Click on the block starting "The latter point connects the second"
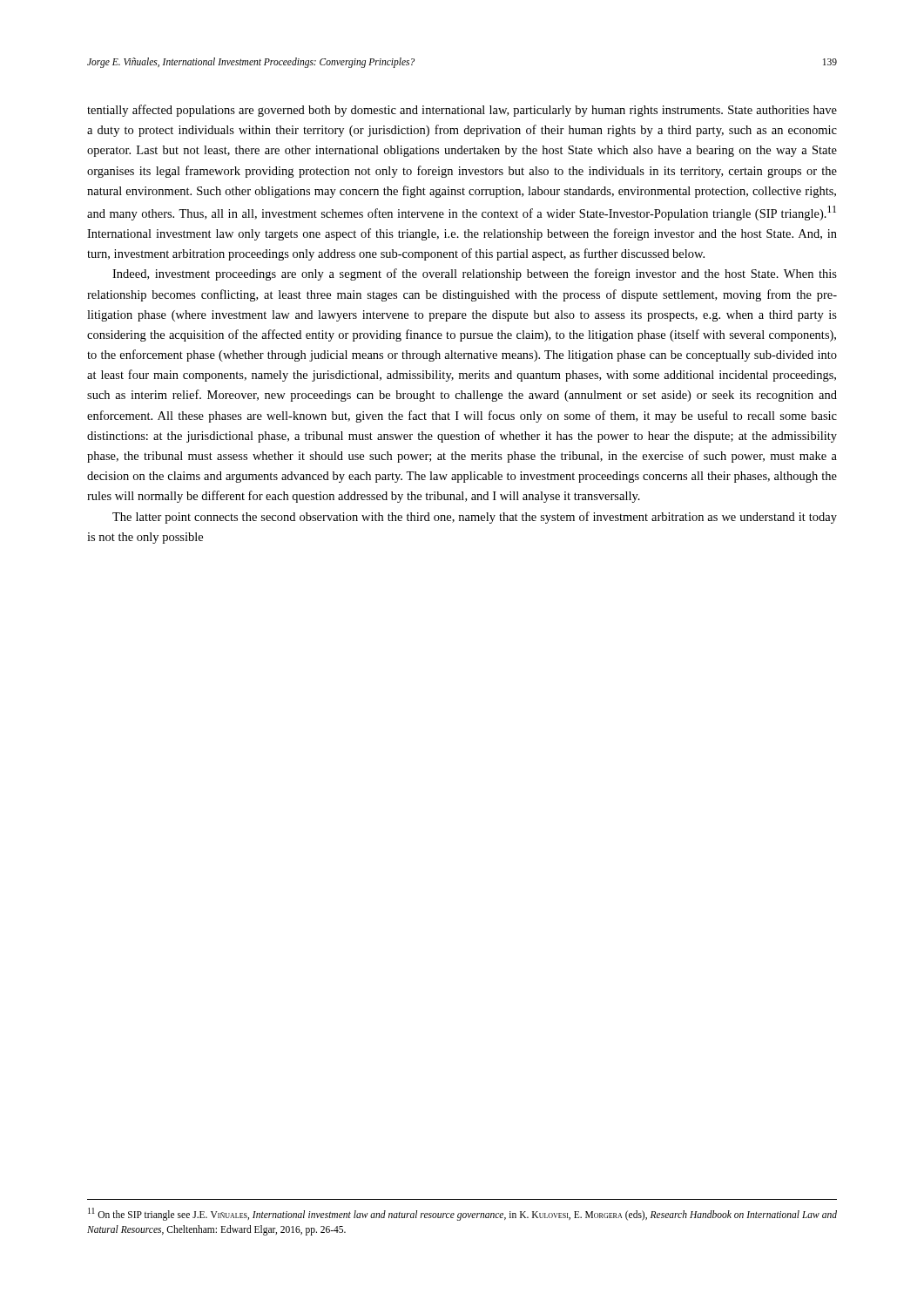The height and width of the screenshot is (1307, 924). click(462, 527)
